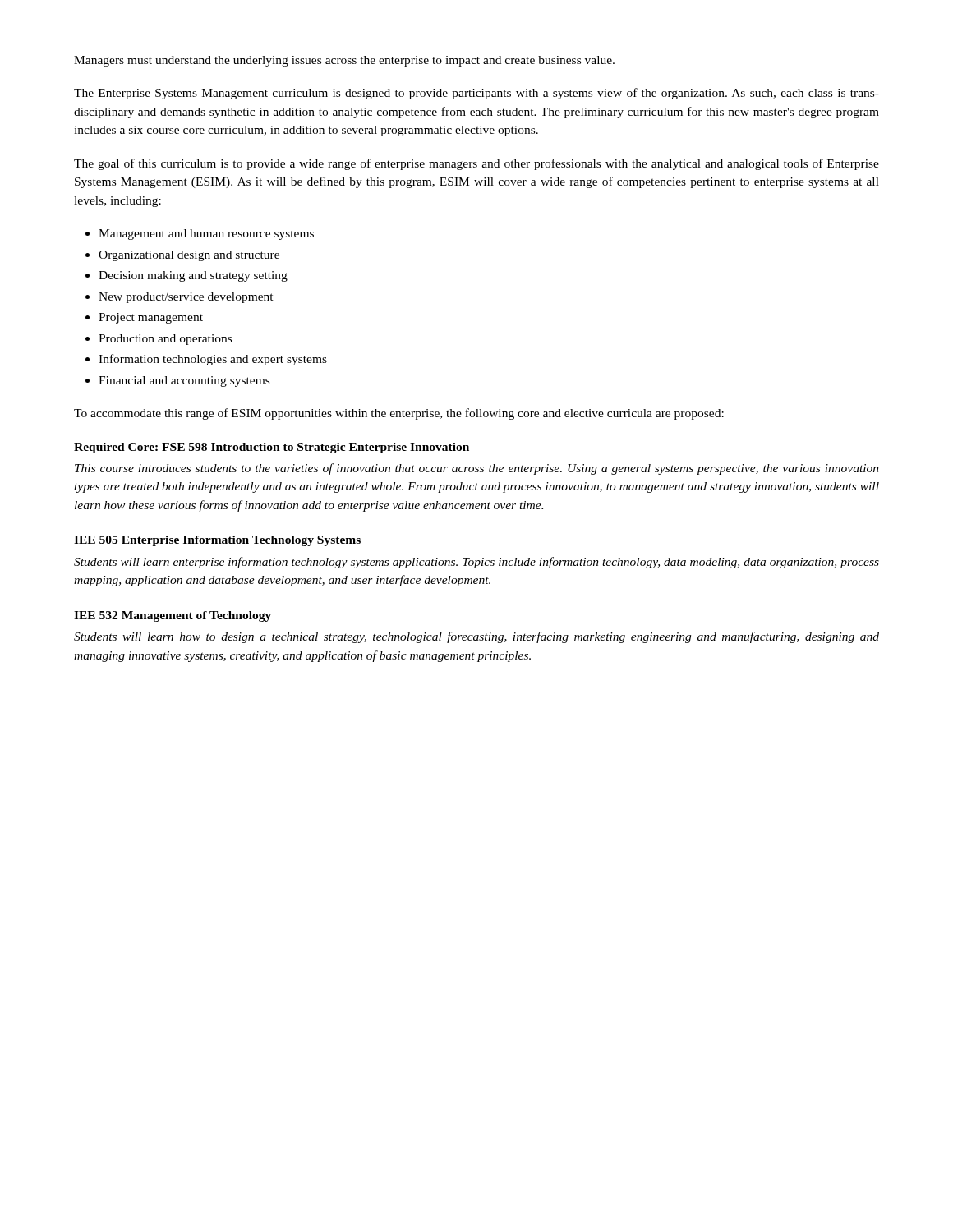The height and width of the screenshot is (1232, 953).
Task: Find the list item with the text "New product/service development"
Action: [186, 298]
